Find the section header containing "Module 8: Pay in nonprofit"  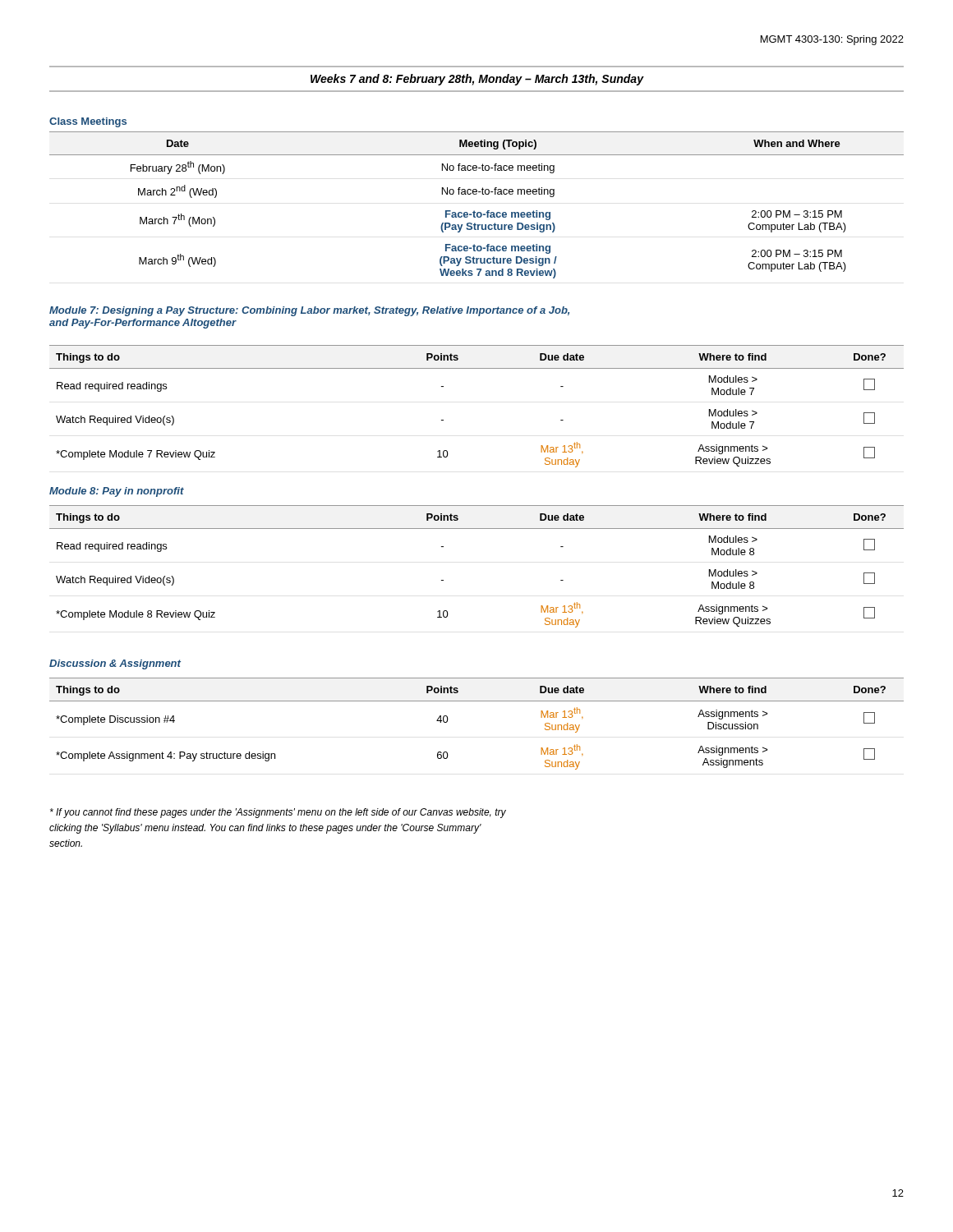[x=116, y=491]
